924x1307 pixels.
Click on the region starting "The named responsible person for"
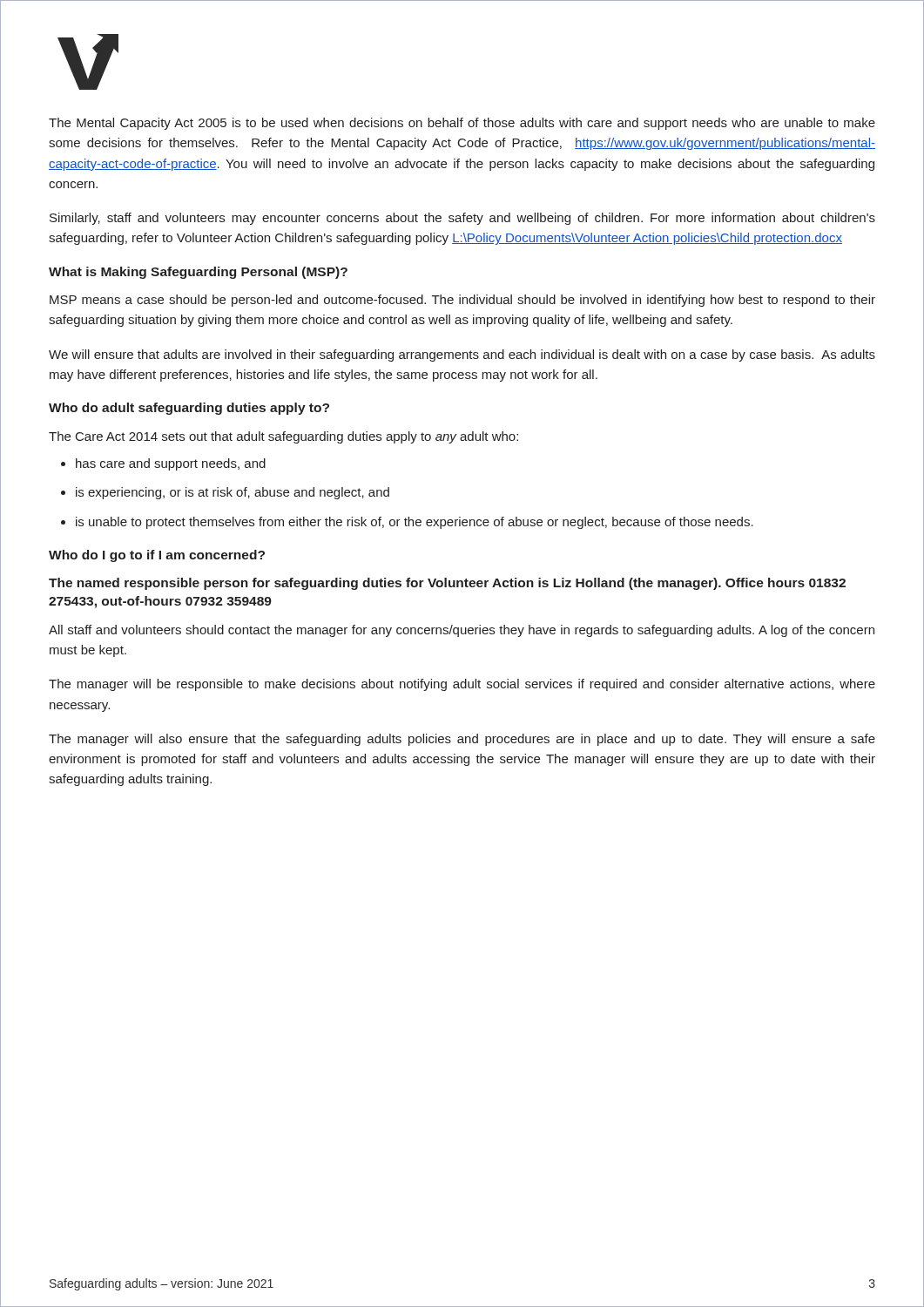(447, 592)
